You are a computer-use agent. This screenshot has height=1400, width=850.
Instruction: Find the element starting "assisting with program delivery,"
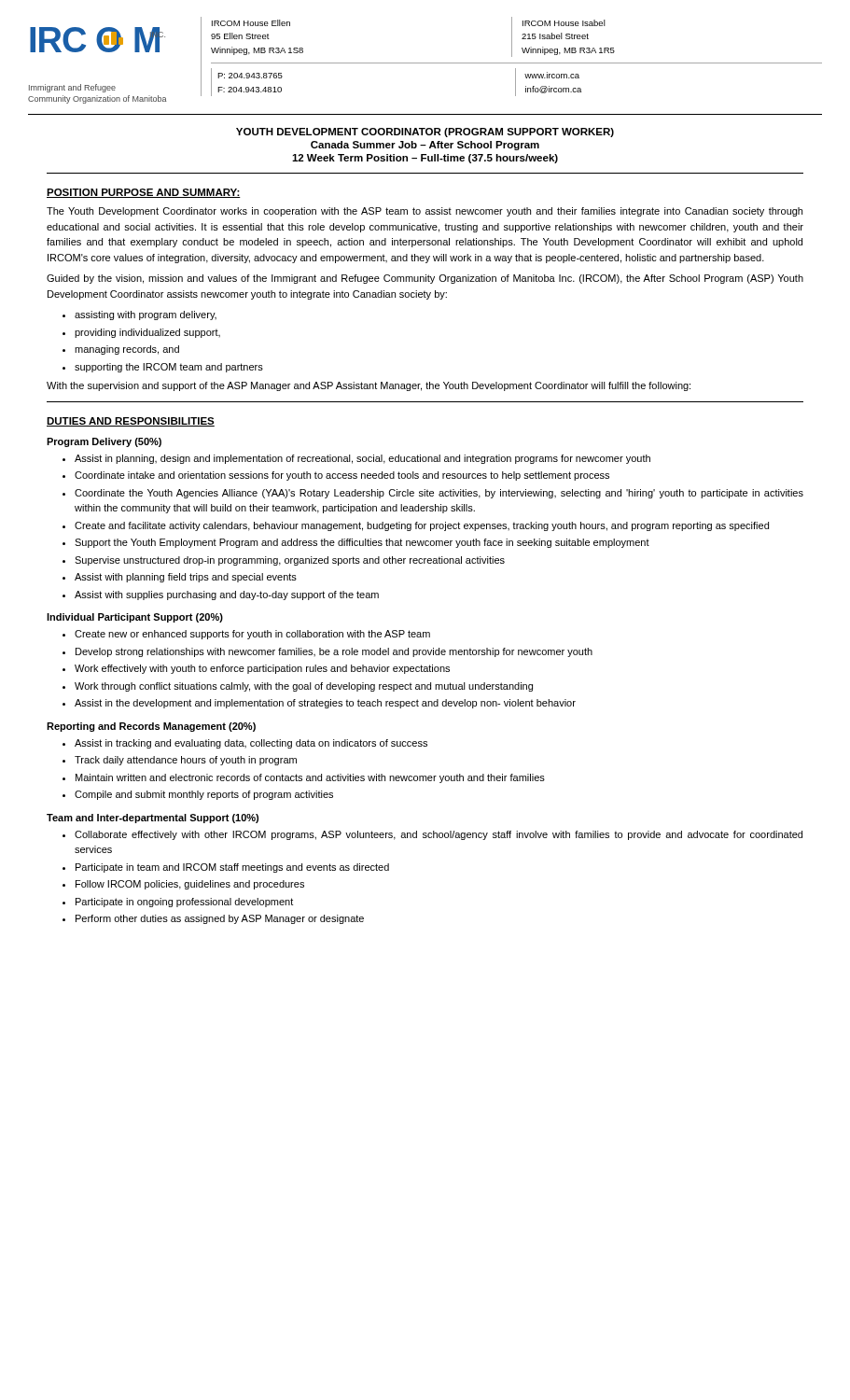(x=146, y=315)
